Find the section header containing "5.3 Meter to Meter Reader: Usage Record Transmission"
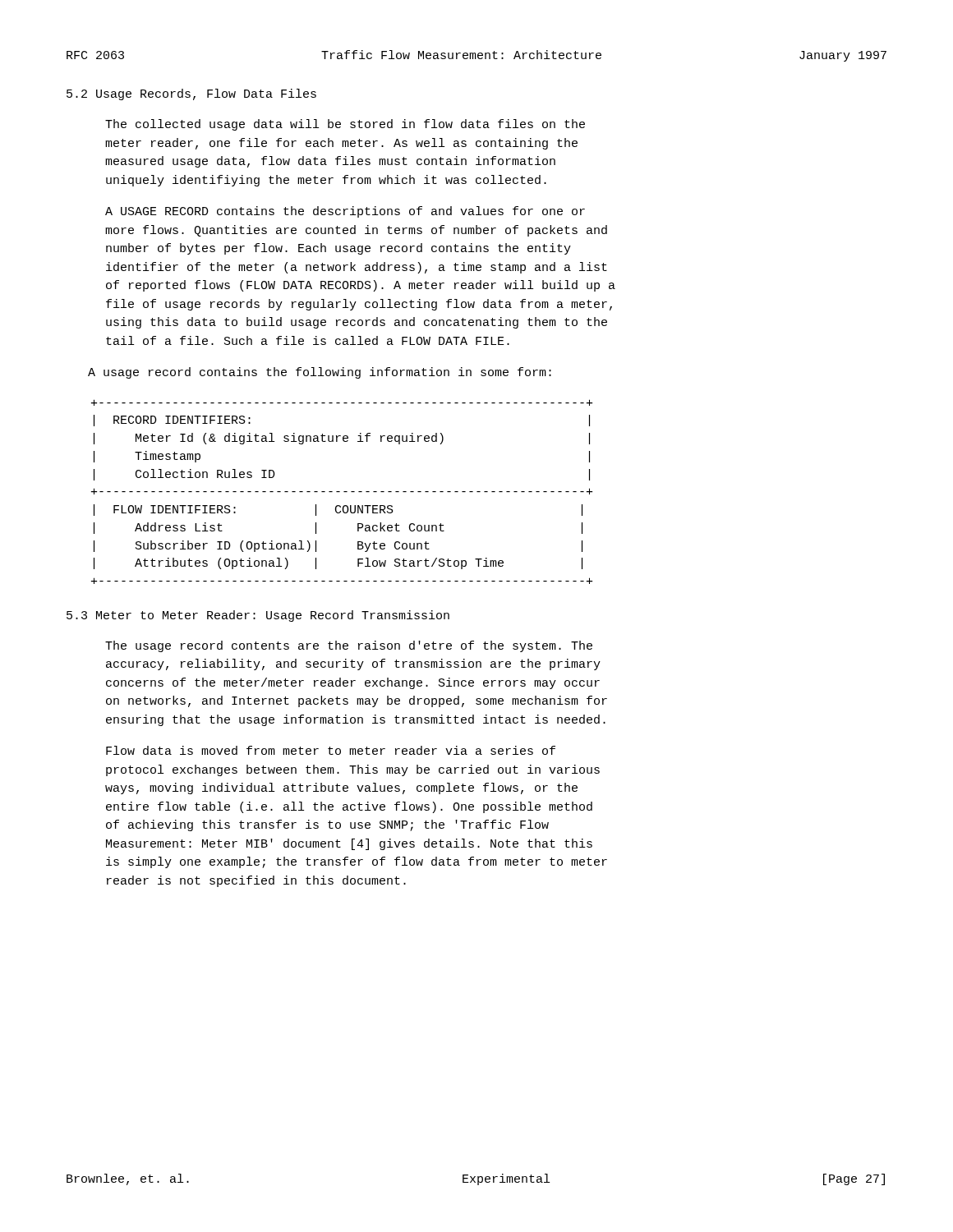 coord(258,616)
